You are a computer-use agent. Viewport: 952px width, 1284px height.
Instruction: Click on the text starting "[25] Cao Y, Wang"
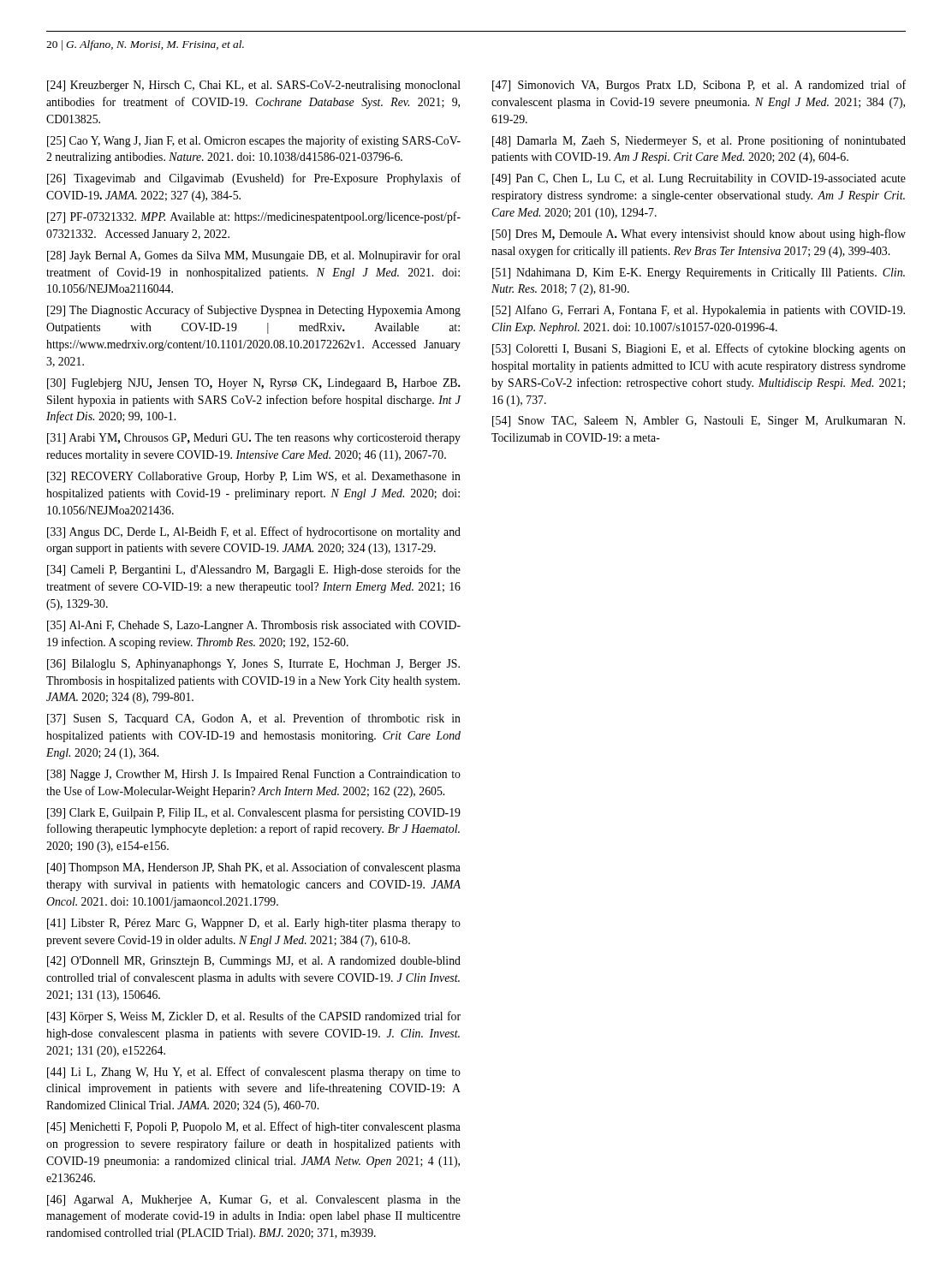click(x=253, y=149)
